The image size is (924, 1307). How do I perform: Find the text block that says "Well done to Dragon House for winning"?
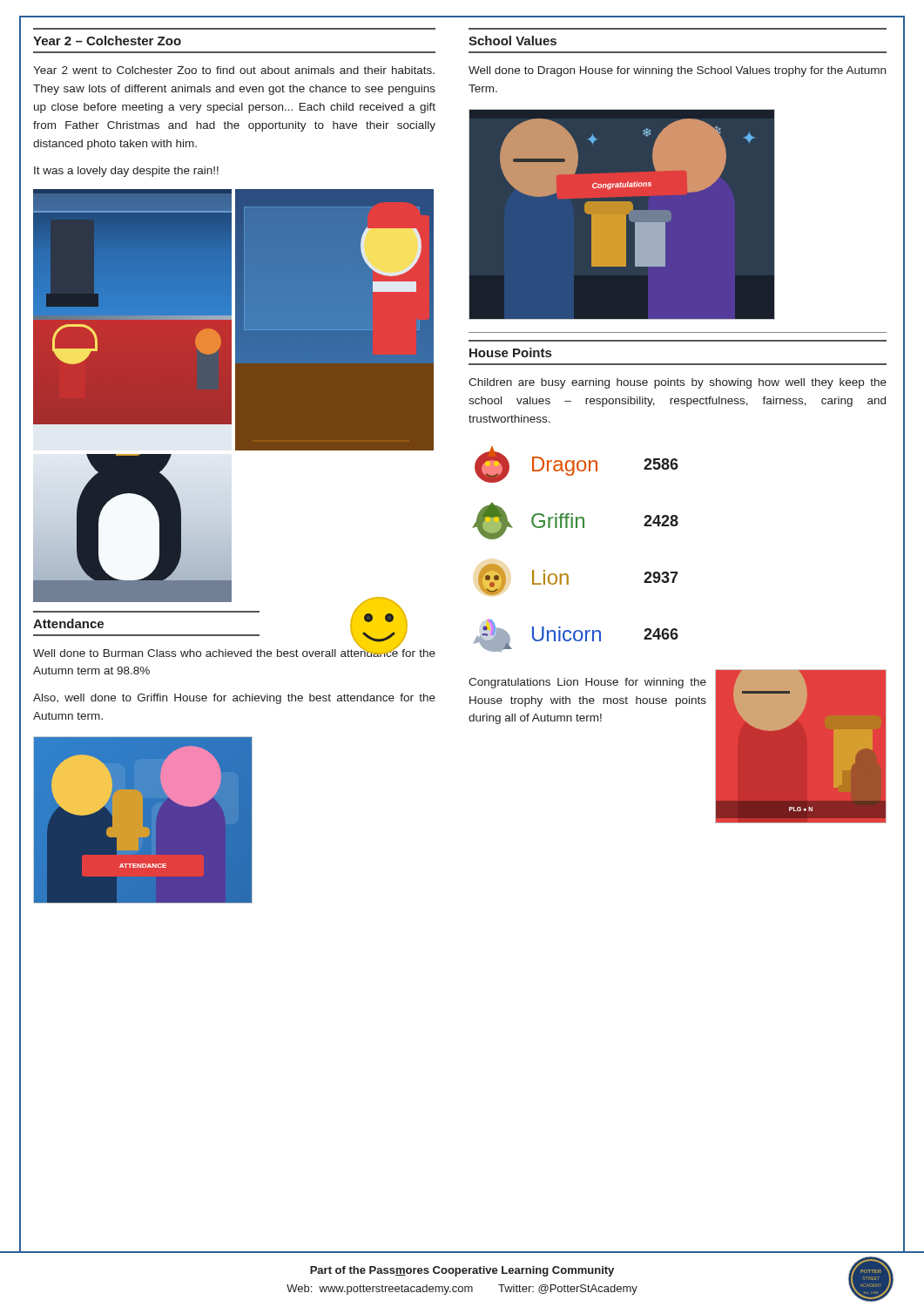coord(678,79)
